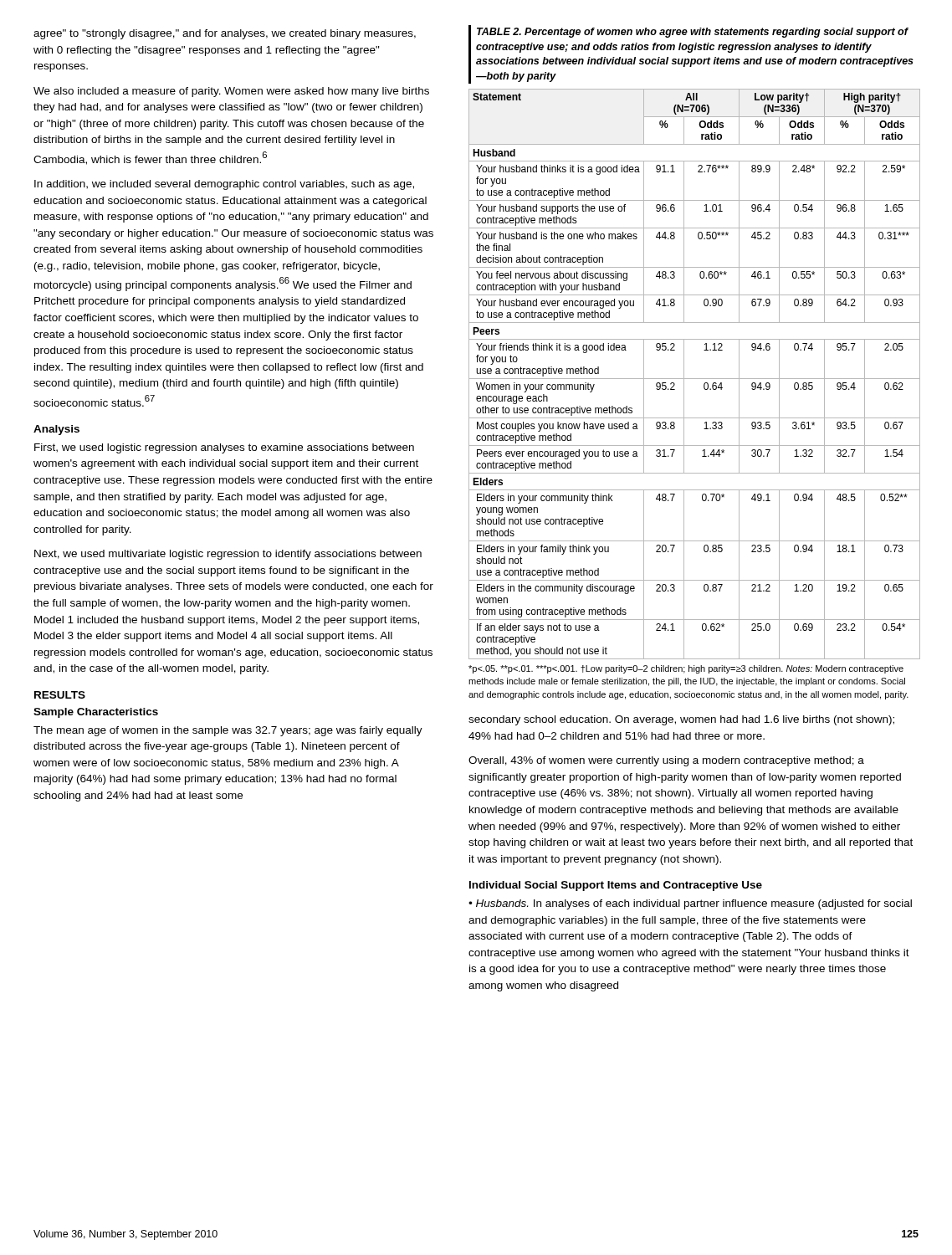The image size is (952, 1255).
Task: Find the text block with the text "• Husbands. In analyses of each individual partner"
Action: coord(690,944)
